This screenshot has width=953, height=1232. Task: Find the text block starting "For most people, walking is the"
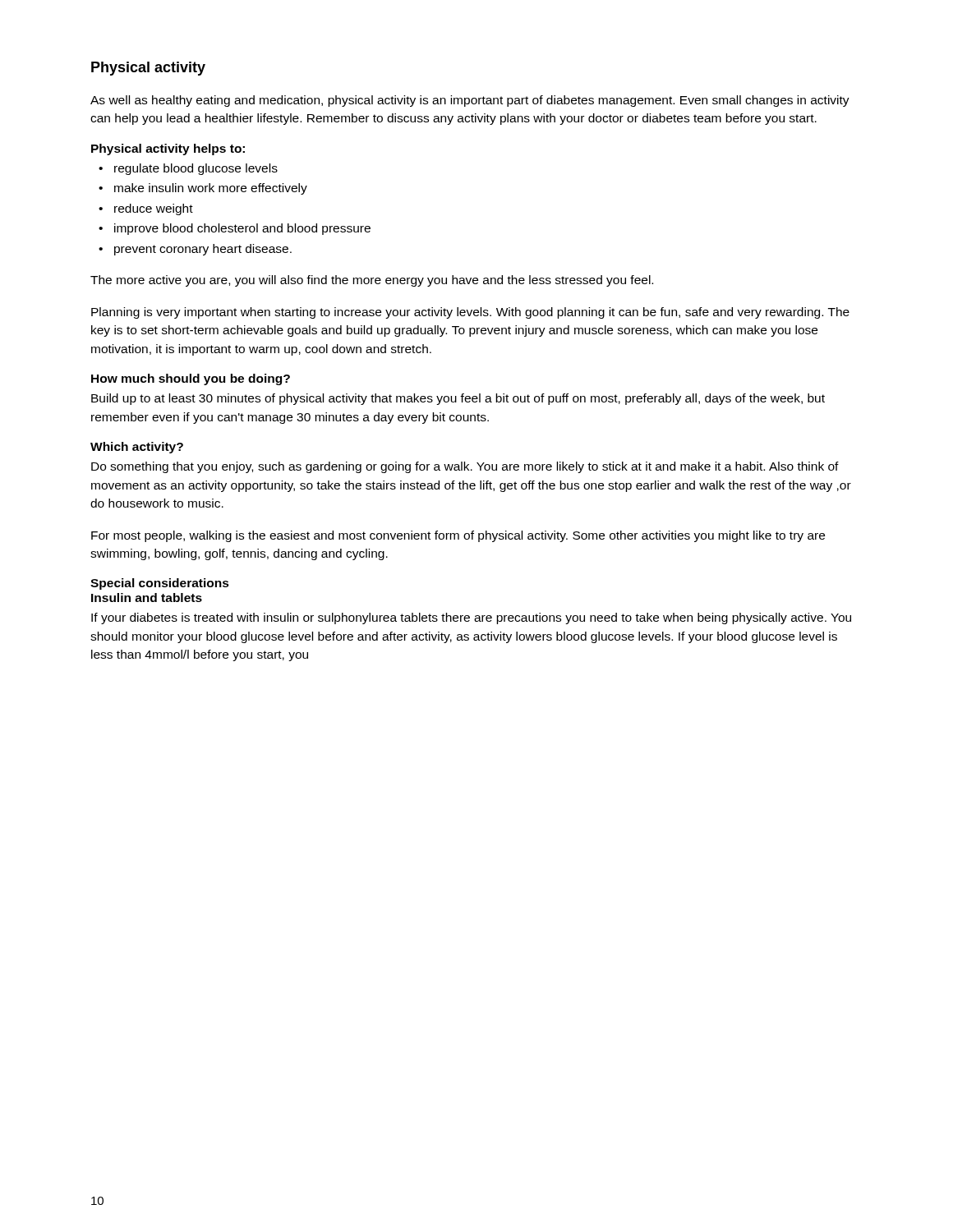click(476, 545)
